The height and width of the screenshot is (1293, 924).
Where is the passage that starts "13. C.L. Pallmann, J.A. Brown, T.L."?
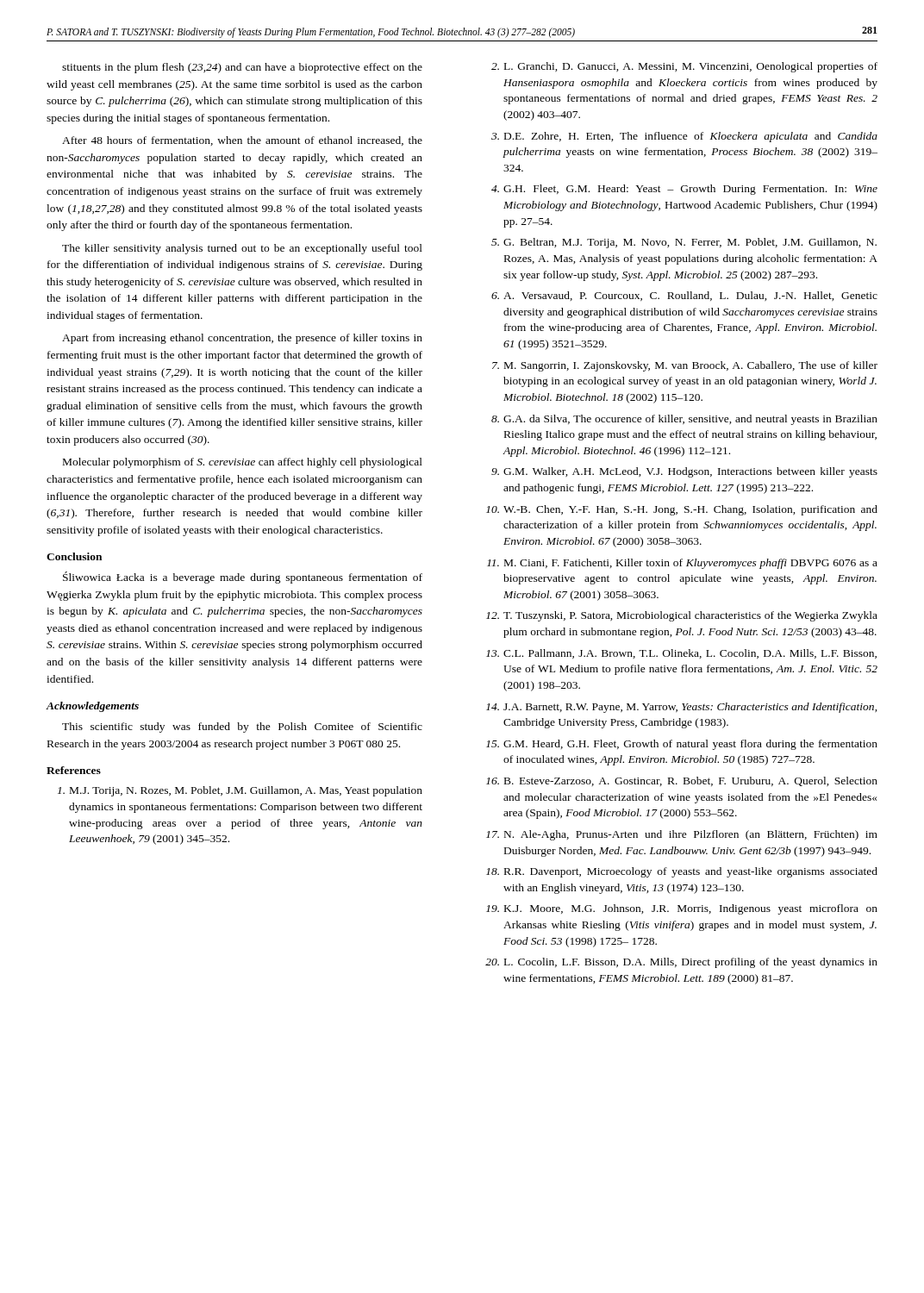coord(679,669)
